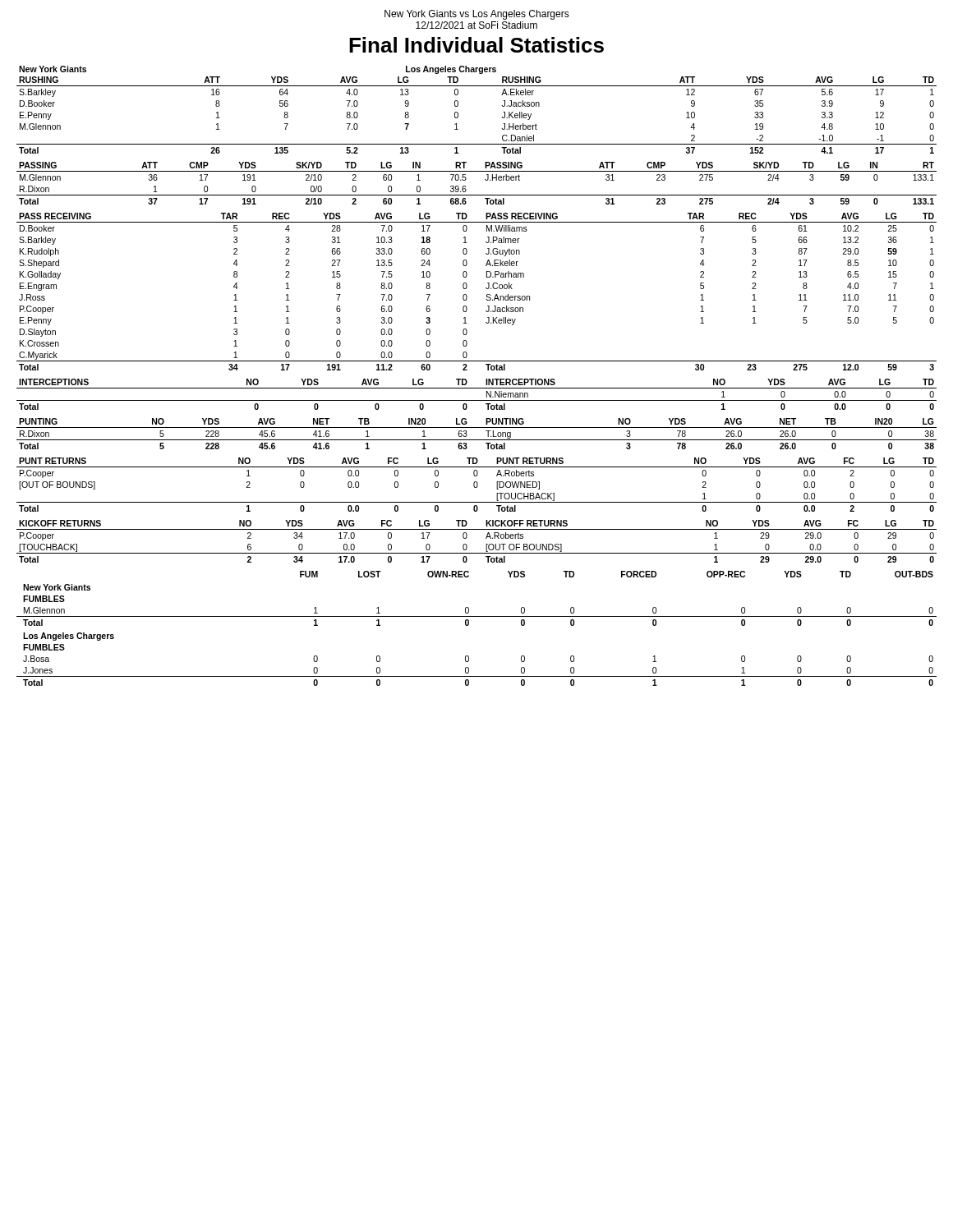
Task: Locate the table with the text "41.6"
Action: pos(476,434)
